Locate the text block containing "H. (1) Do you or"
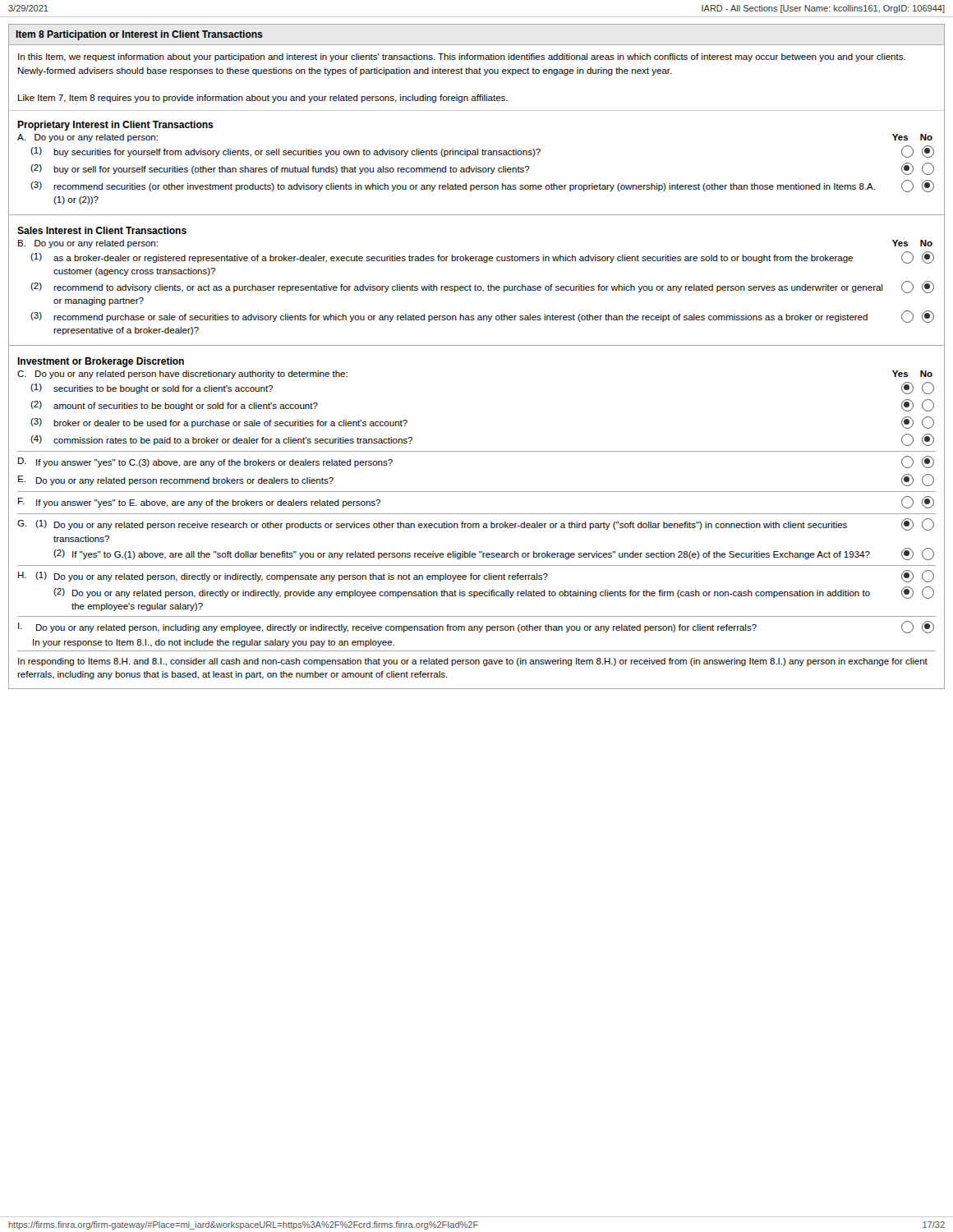 [x=476, y=576]
